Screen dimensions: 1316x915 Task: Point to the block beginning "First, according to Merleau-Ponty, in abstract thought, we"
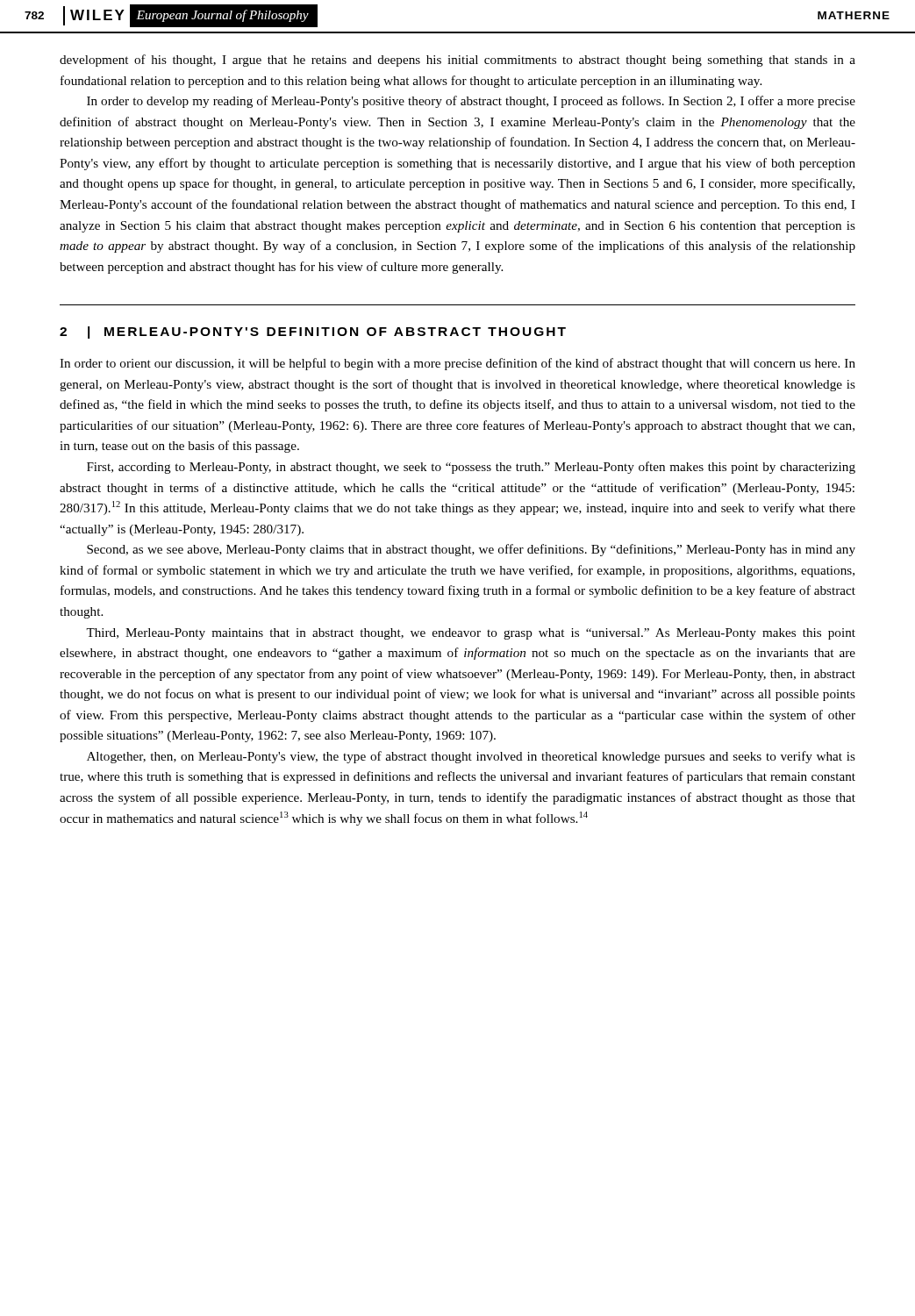(x=458, y=498)
